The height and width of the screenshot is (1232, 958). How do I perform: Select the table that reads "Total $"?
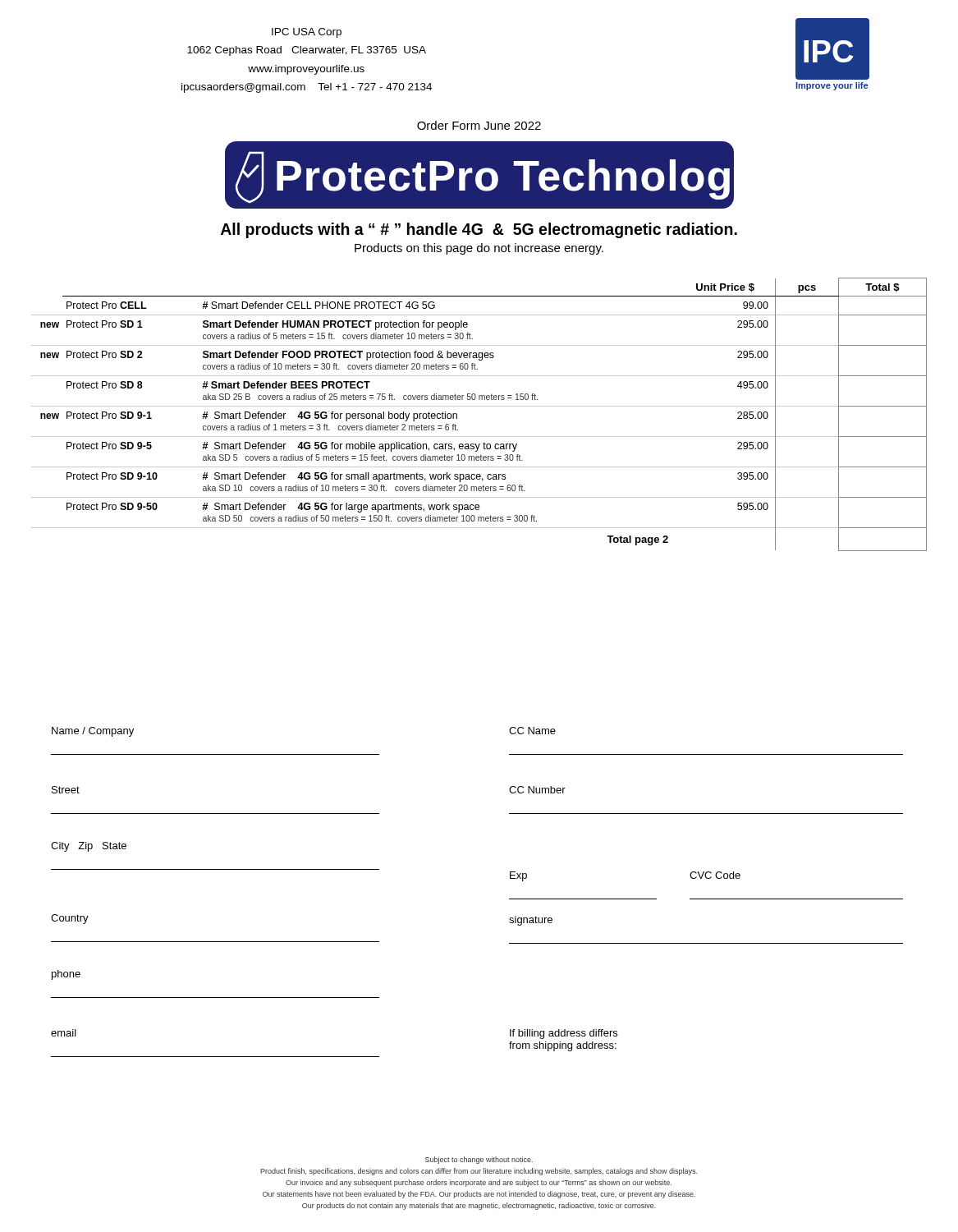point(479,414)
